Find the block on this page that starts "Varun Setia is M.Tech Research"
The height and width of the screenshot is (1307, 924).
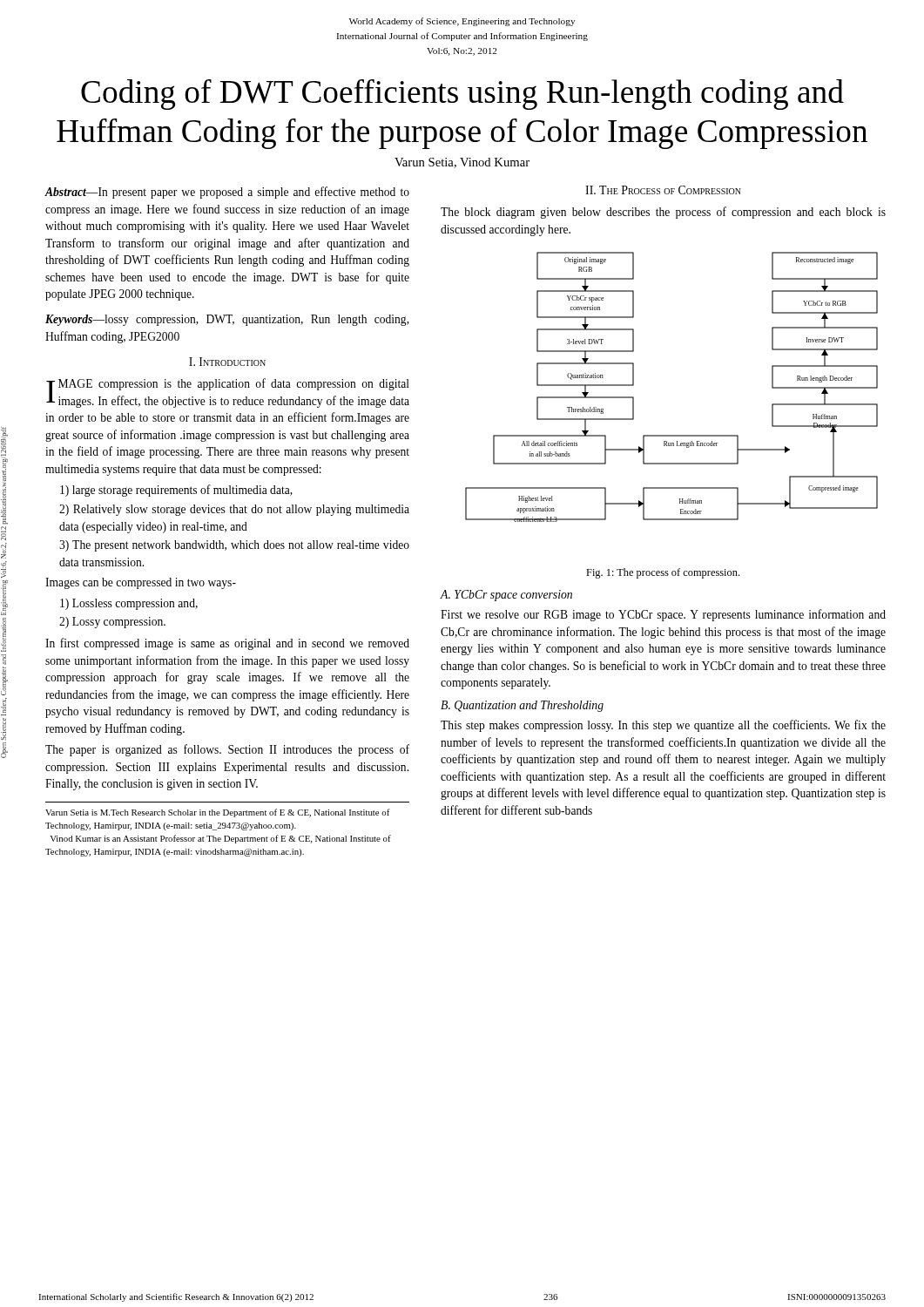[218, 832]
